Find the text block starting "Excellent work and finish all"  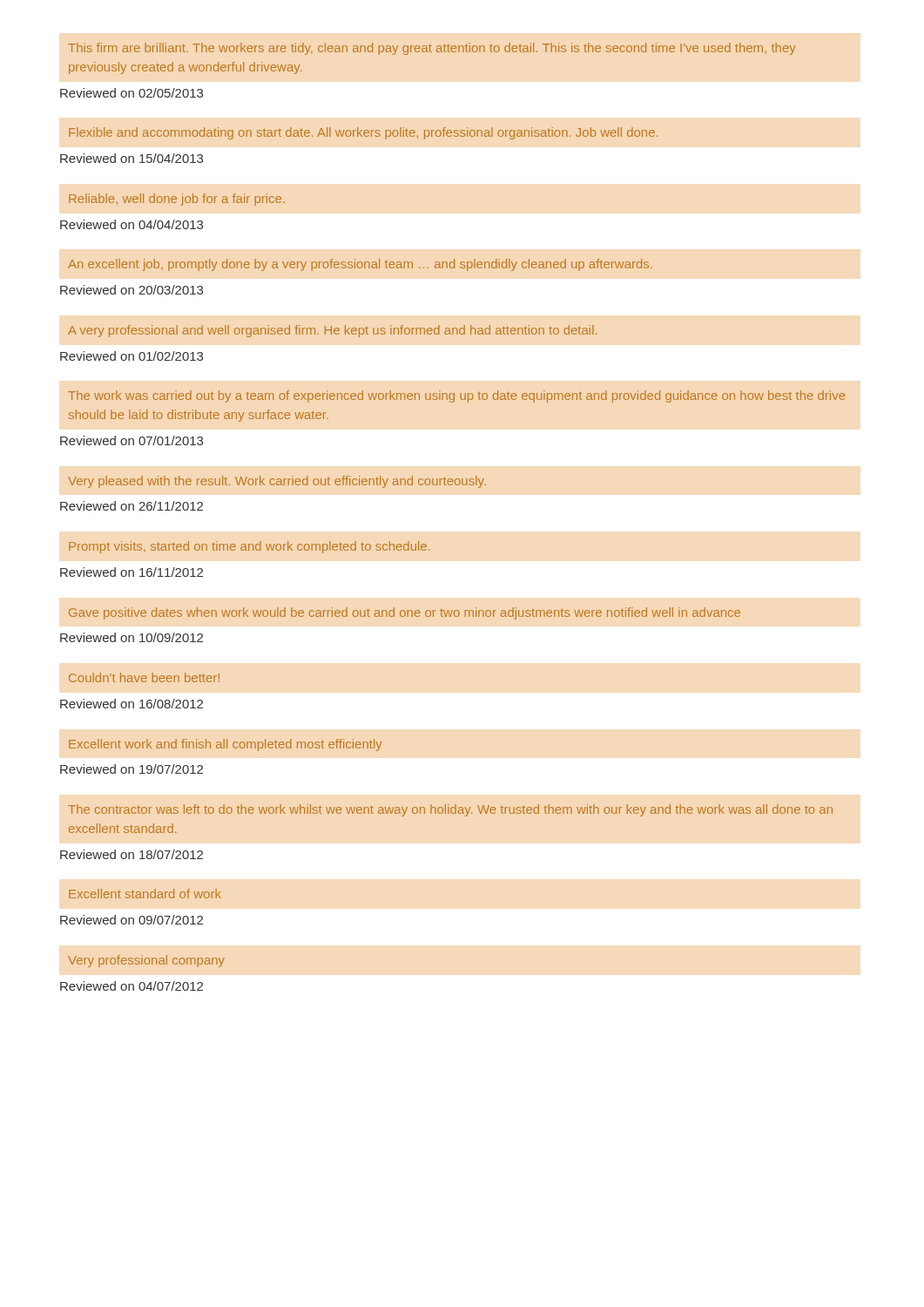(x=226, y=745)
